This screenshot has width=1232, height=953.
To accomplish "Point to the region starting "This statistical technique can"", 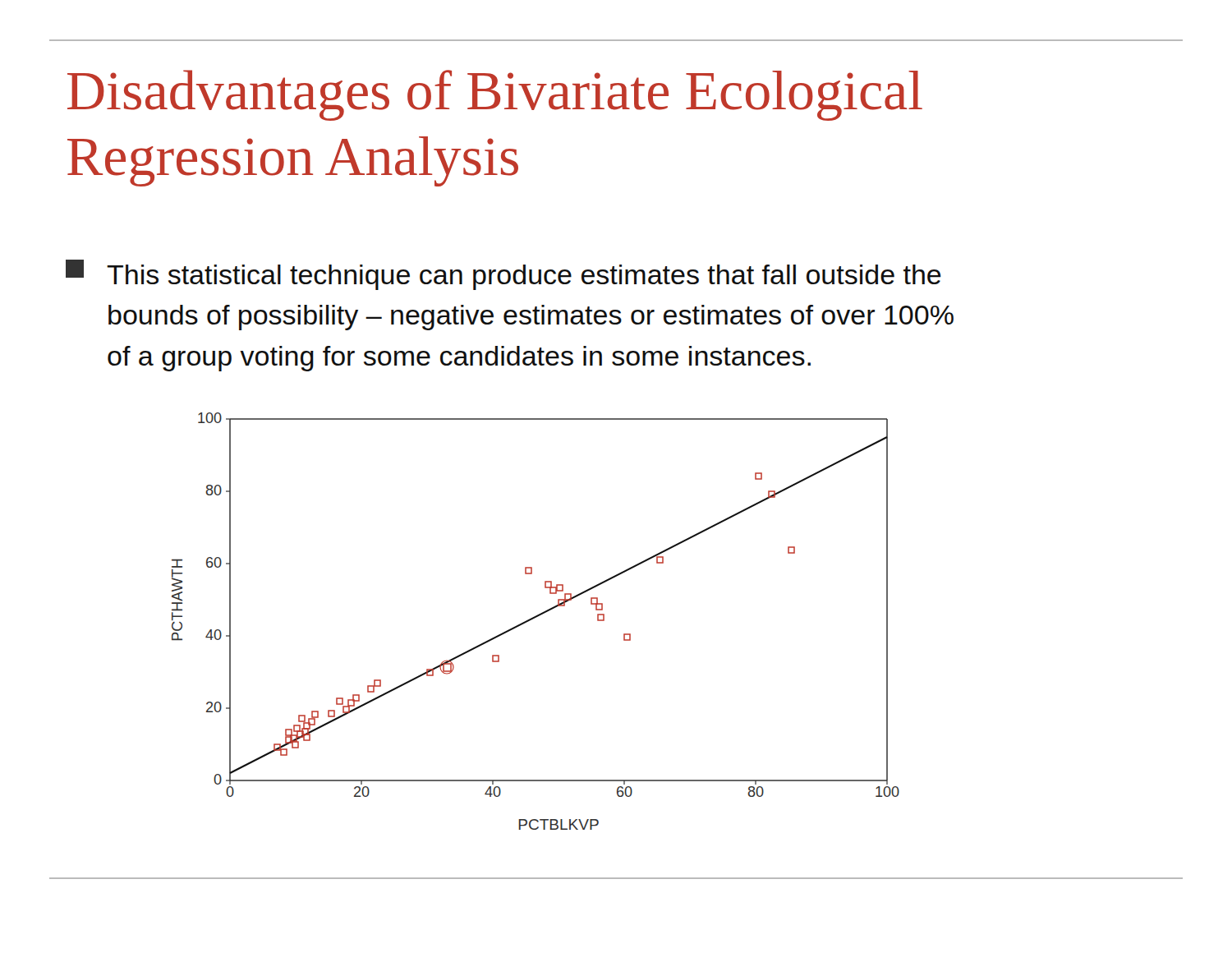I will coord(510,315).
